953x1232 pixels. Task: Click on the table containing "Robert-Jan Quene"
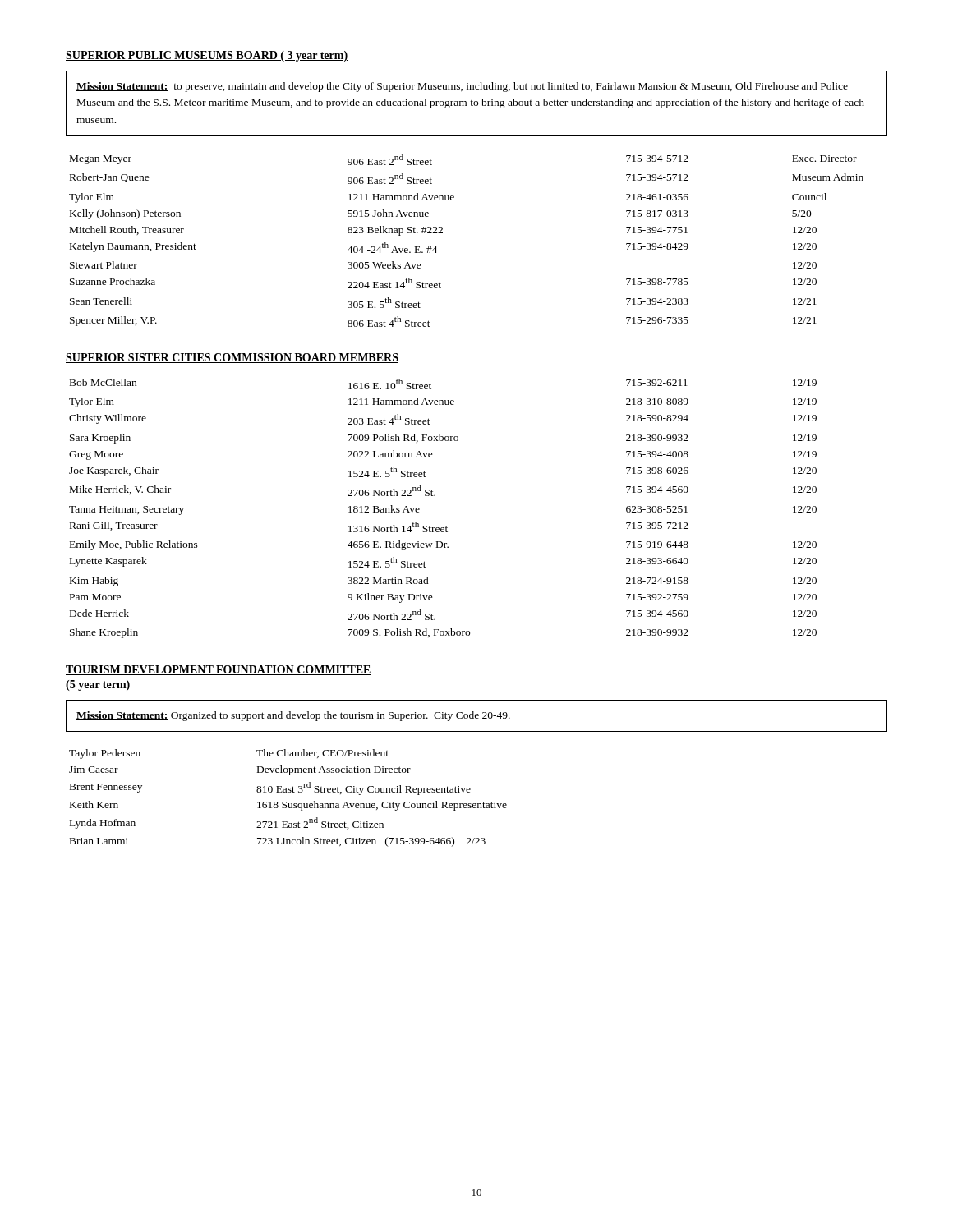tap(476, 241)
